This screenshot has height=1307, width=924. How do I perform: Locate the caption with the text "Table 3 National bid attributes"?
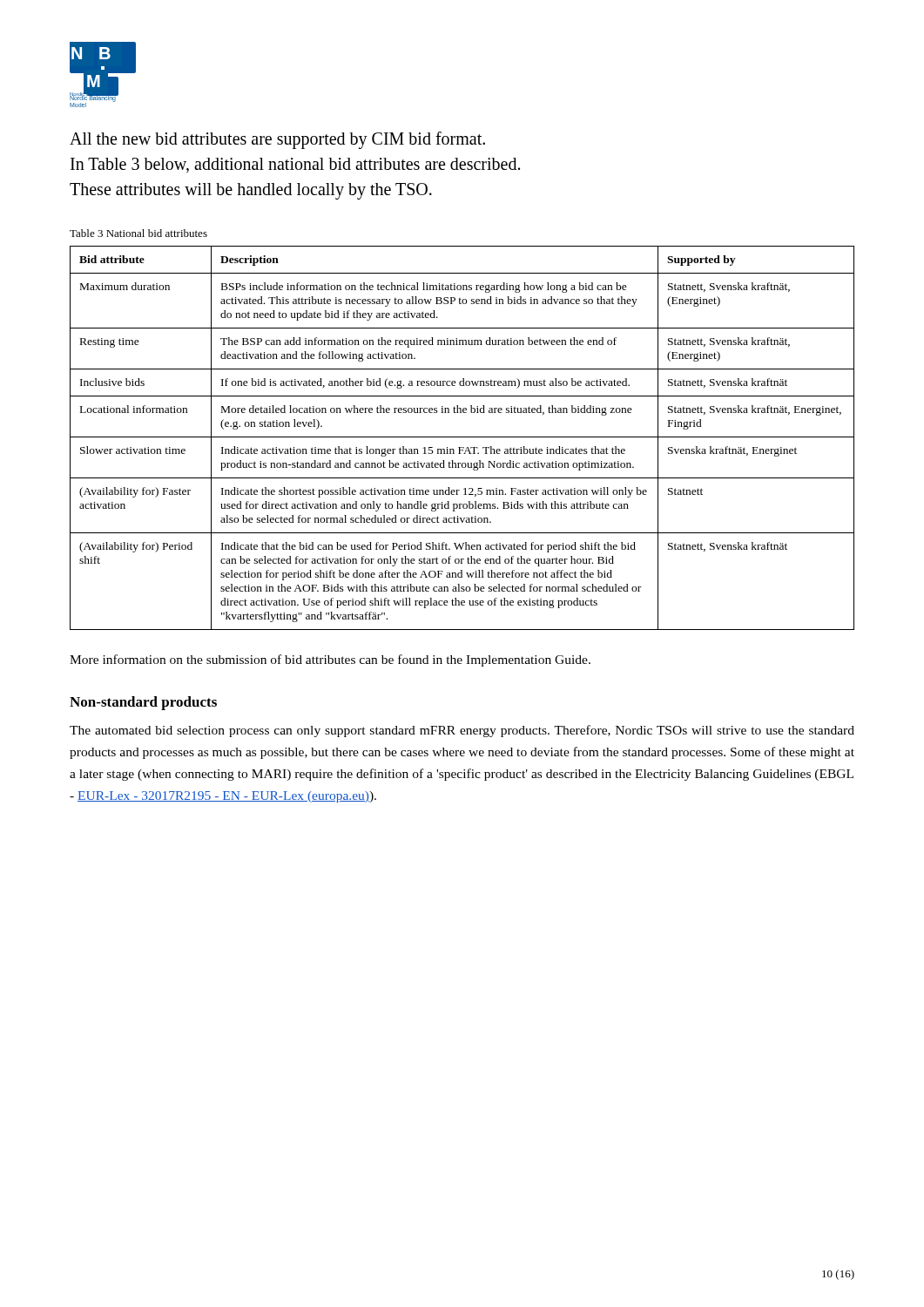[138, 233]
